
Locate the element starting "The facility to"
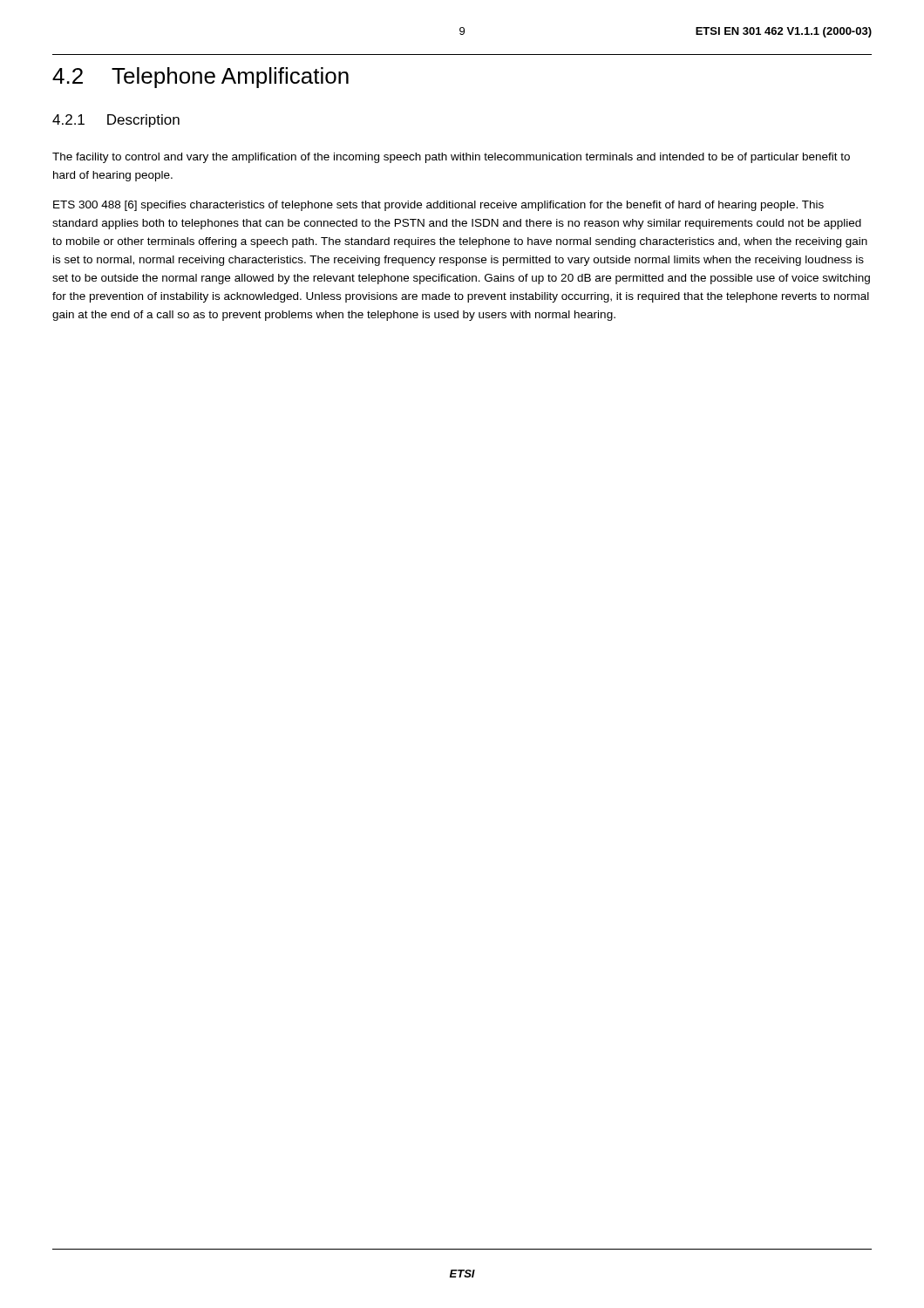pyautogui.click(x=451, y=166)
